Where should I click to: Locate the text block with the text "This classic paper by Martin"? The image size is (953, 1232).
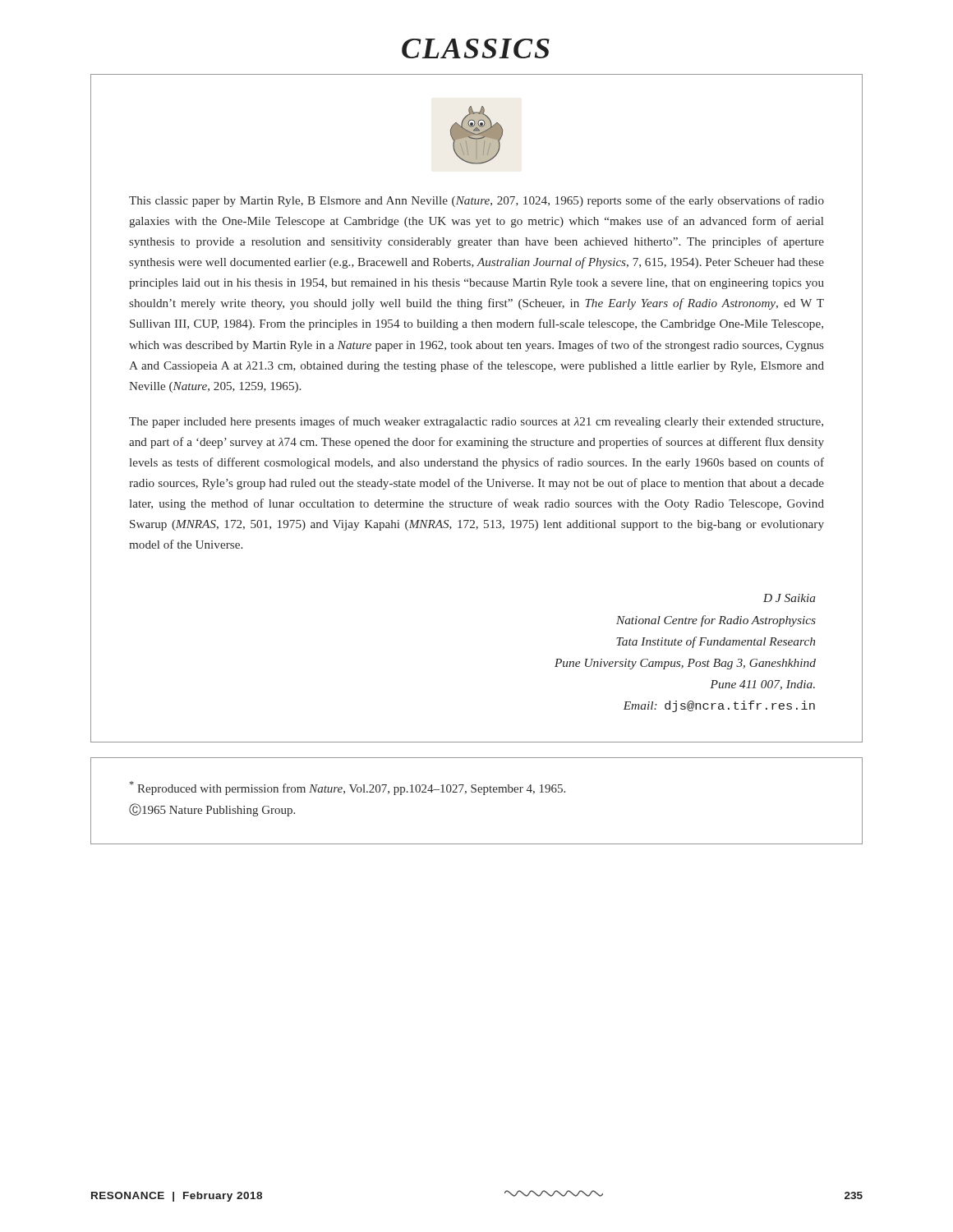(x=476, y=372)
